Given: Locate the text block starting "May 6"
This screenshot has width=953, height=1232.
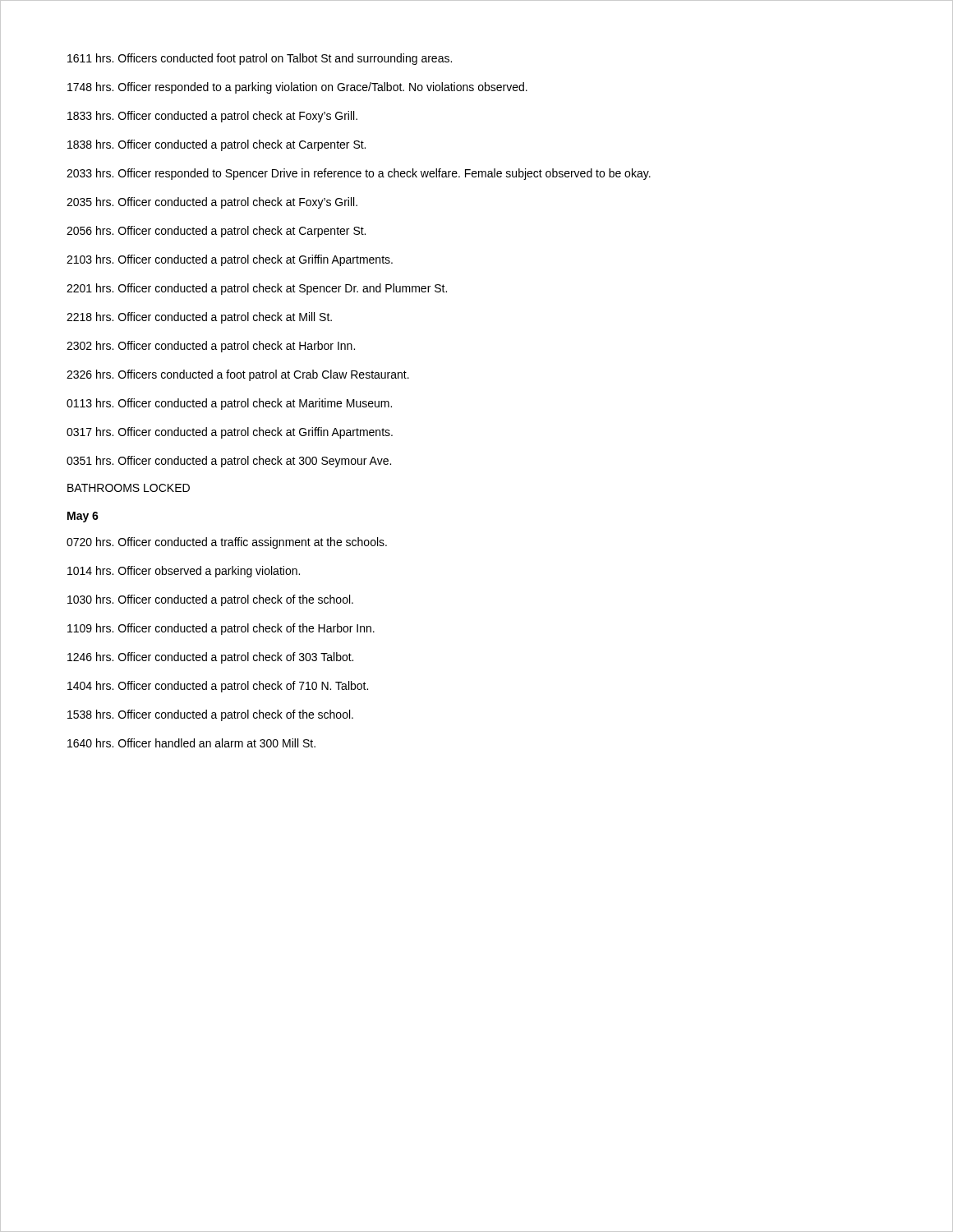Looking at the screenshot, I should coord(83,516).
